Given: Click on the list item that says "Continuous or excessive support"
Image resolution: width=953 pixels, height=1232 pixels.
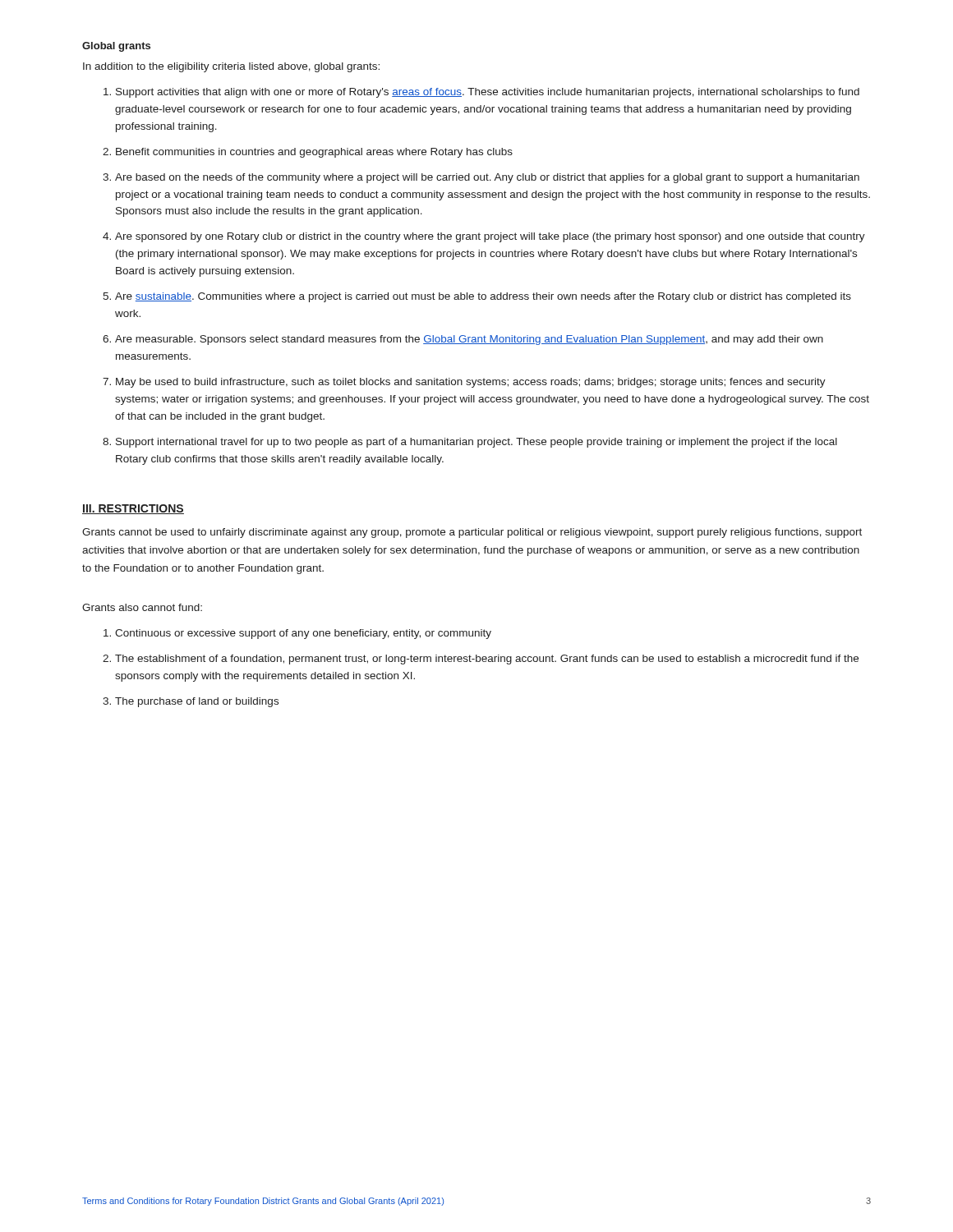Looking at the screenshot, I should coord(493,634).
